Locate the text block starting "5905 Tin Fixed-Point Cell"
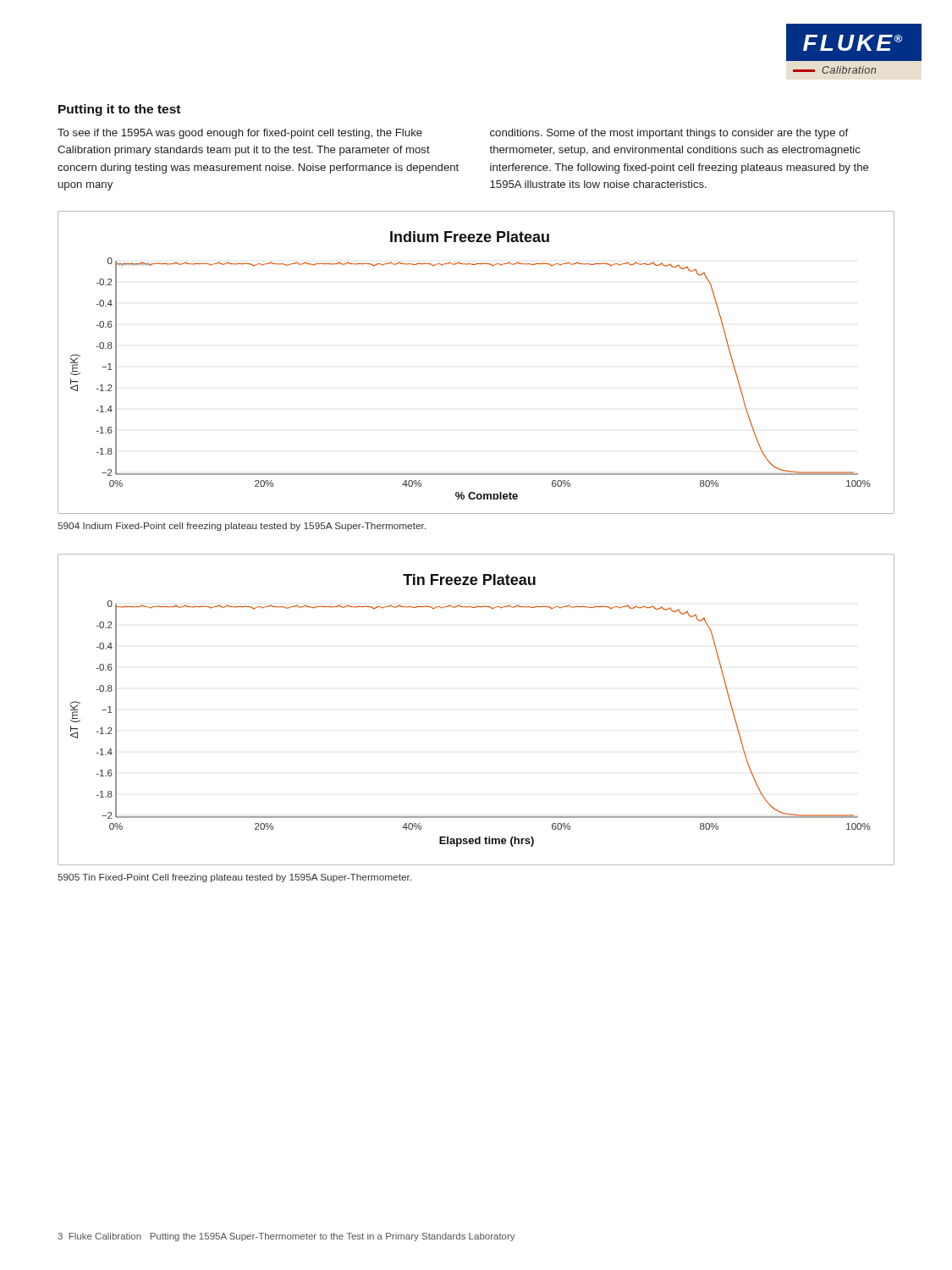 pos(235,877)
